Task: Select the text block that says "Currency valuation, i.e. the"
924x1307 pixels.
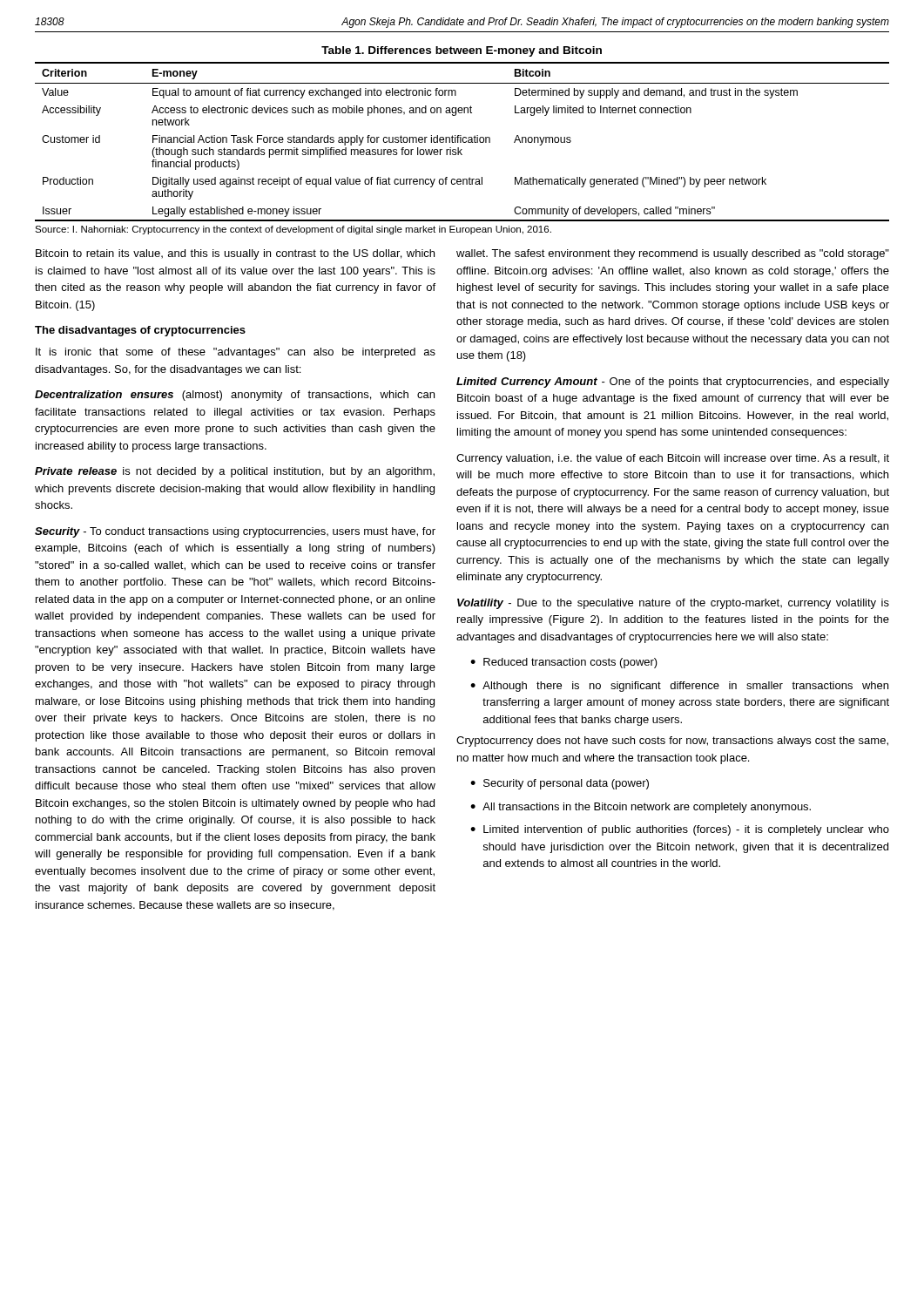Action: click(x=673, y=517)
